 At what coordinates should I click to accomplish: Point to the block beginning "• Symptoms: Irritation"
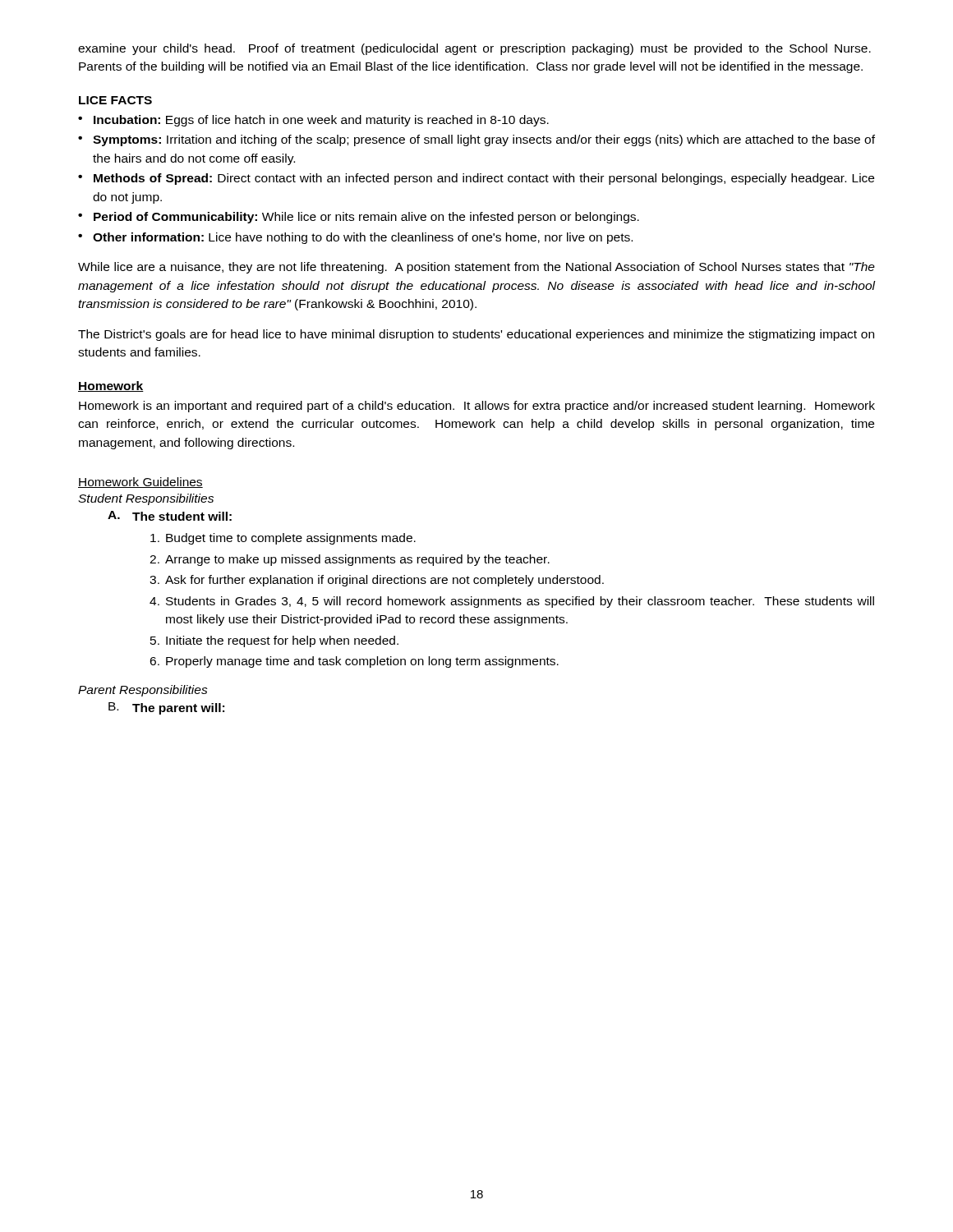[x=476, y=149]
